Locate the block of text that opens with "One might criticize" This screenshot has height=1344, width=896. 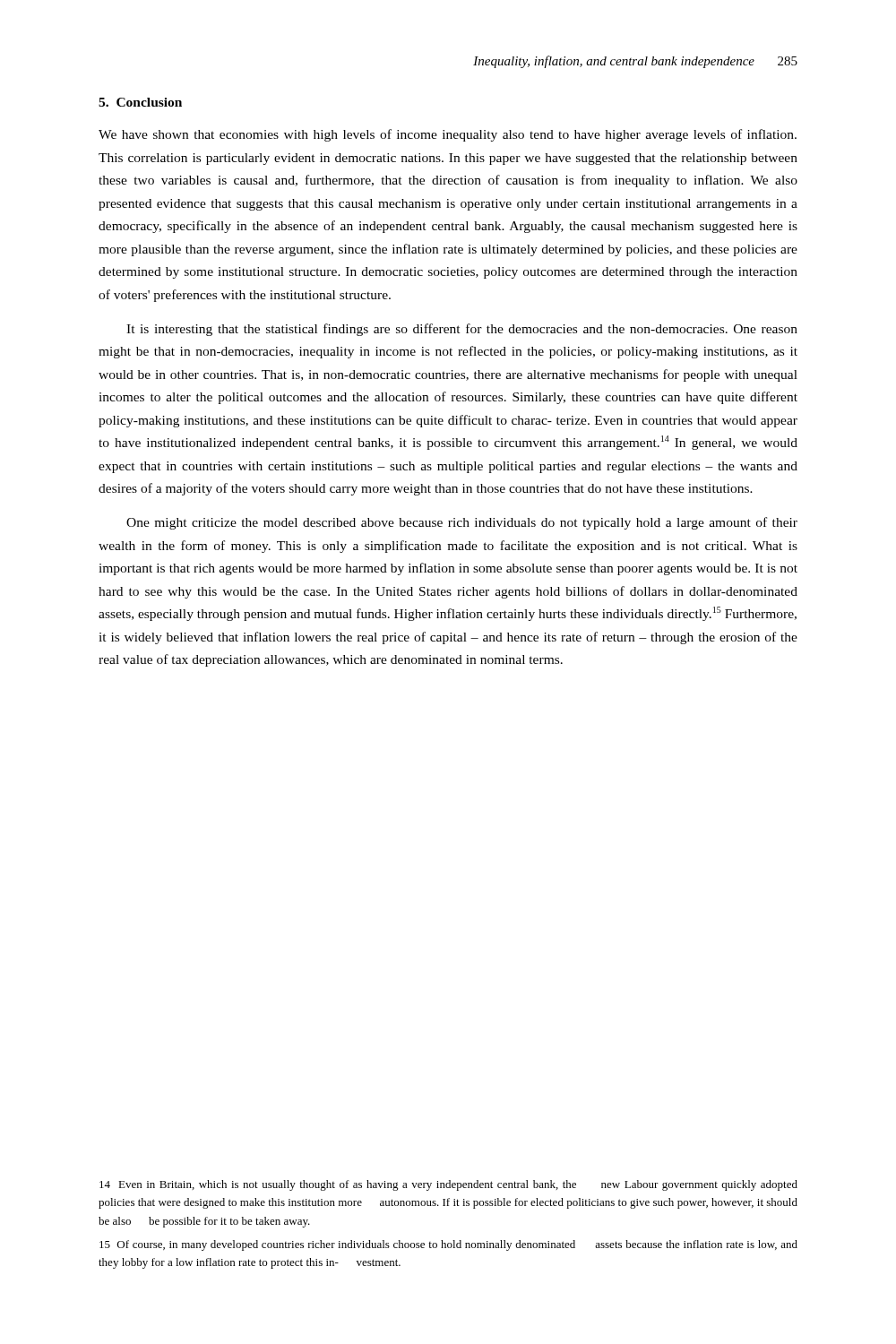pyautogui.click(x=448, y=591)
